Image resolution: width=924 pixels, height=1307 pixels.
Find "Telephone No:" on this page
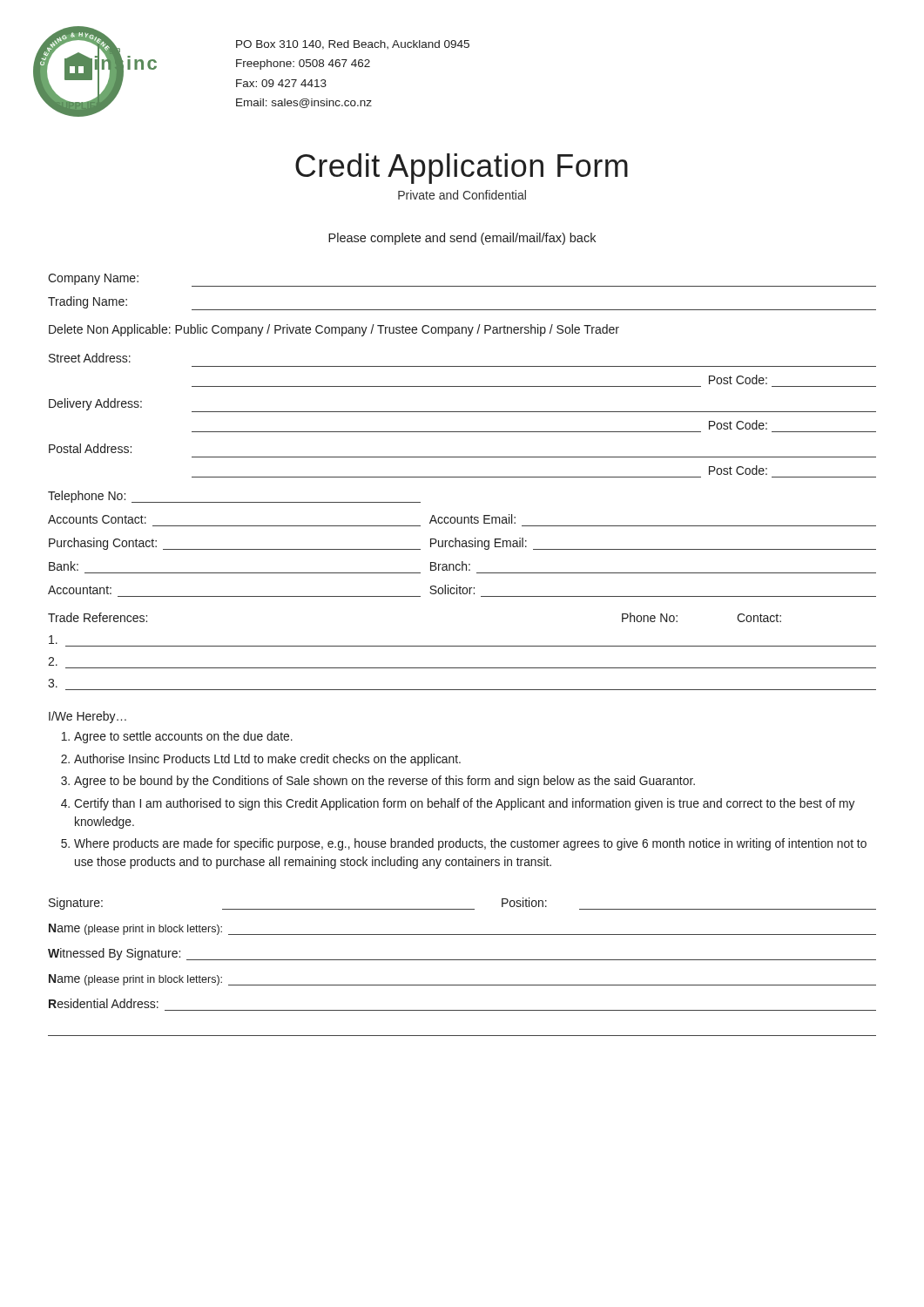point(234,495)
